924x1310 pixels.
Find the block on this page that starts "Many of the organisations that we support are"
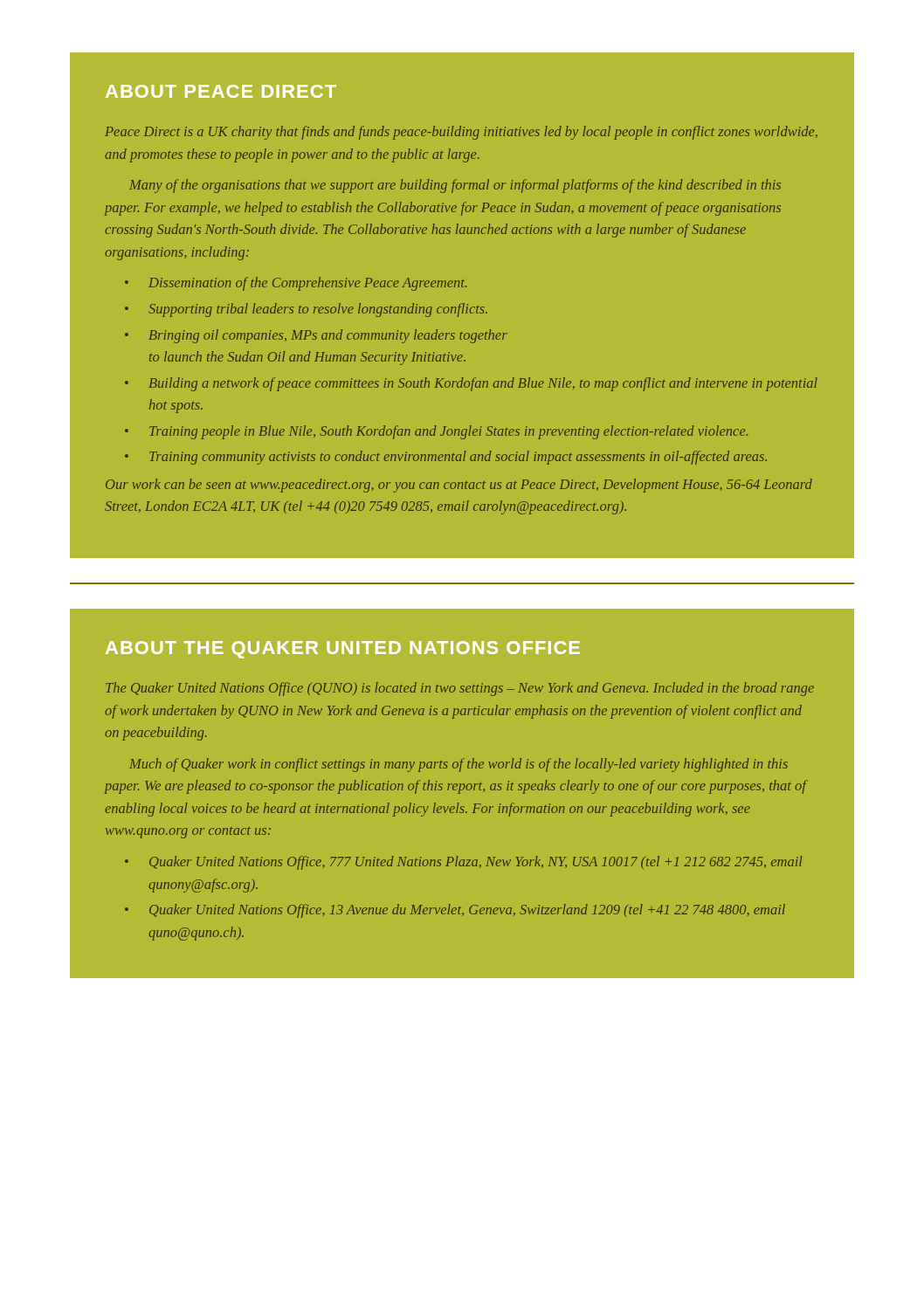(x=462, y=219)
